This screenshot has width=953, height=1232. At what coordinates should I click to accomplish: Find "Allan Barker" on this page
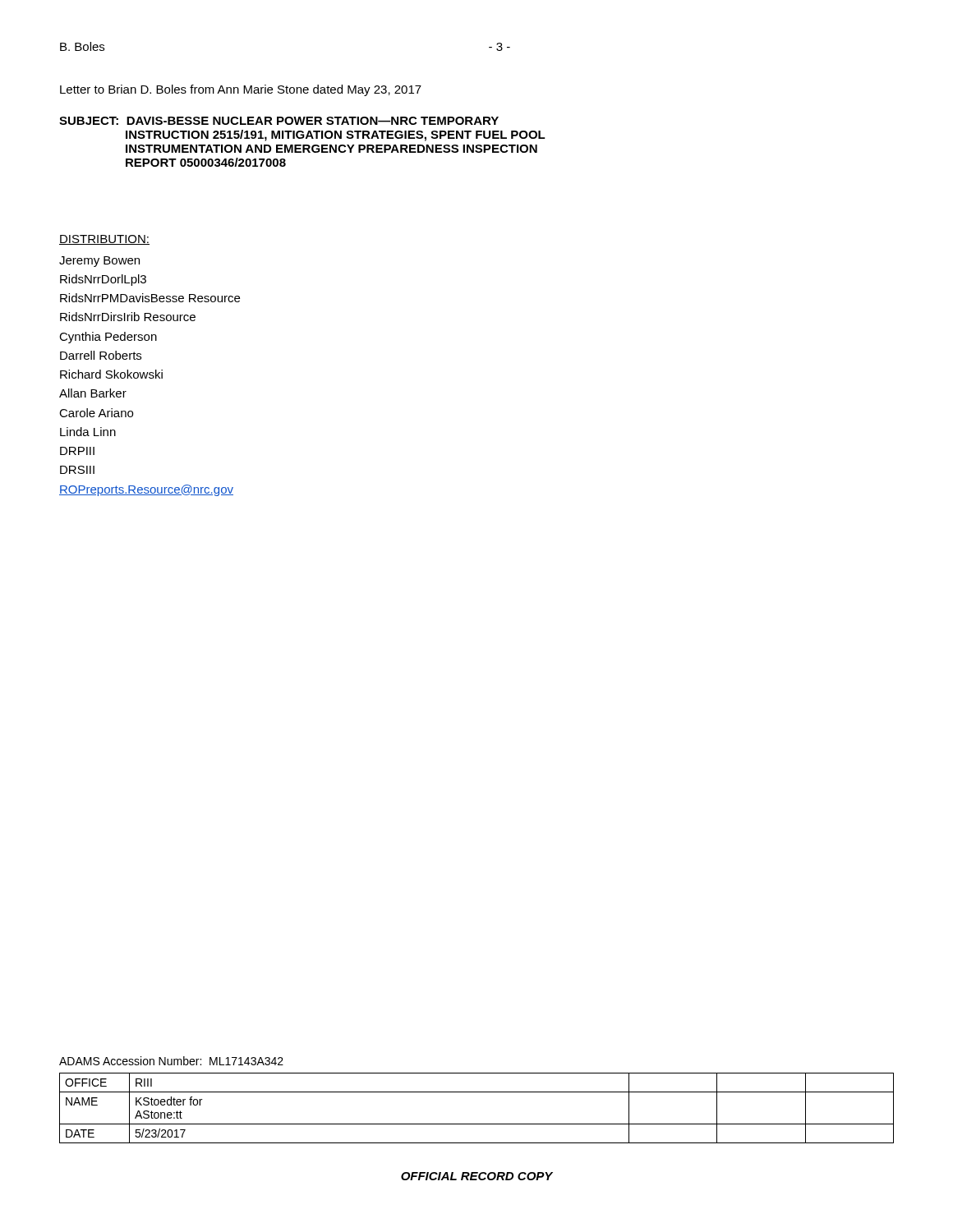[93, 393]
